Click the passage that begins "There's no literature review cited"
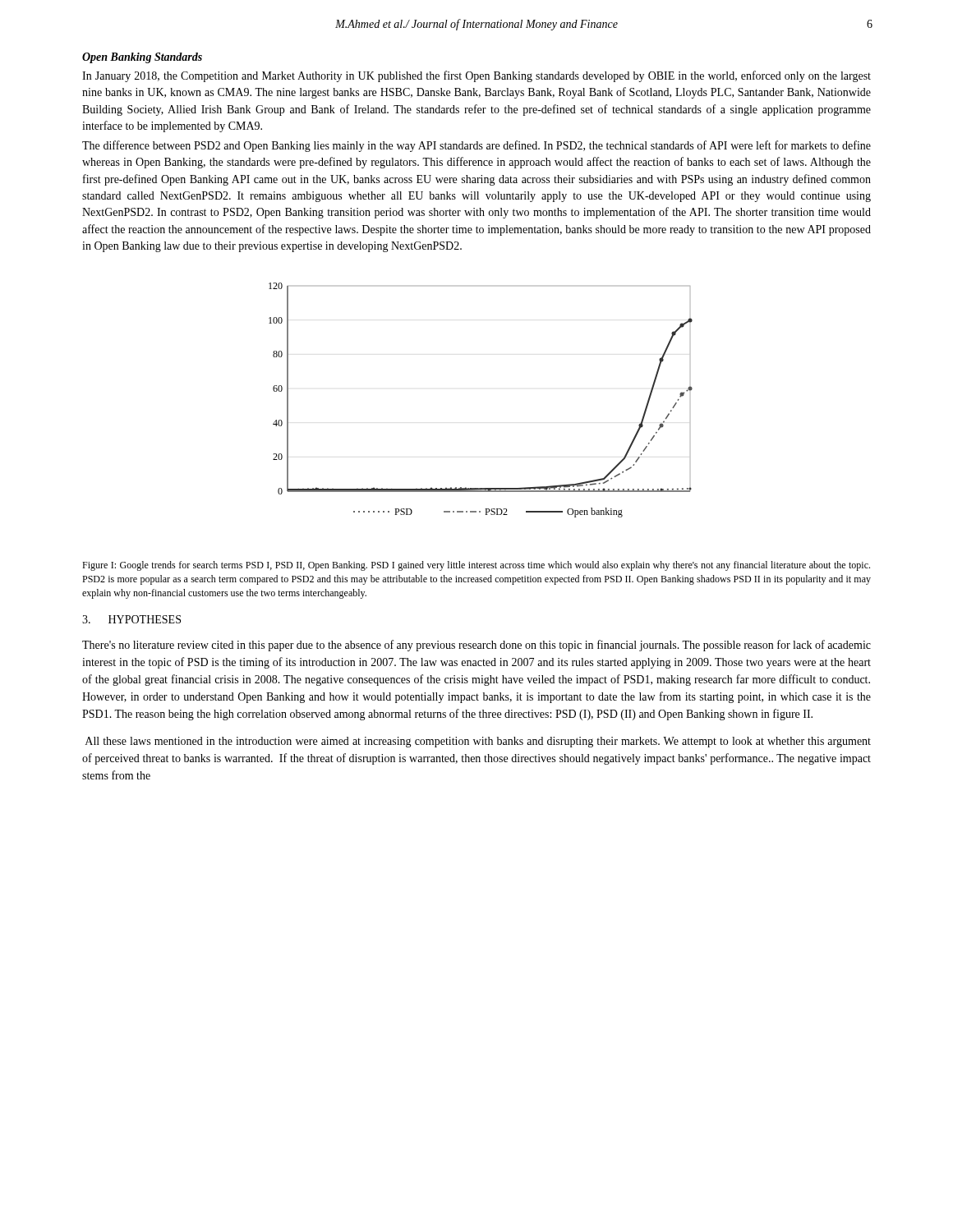This screenshot has width=953, height=1232. (476, 679)
